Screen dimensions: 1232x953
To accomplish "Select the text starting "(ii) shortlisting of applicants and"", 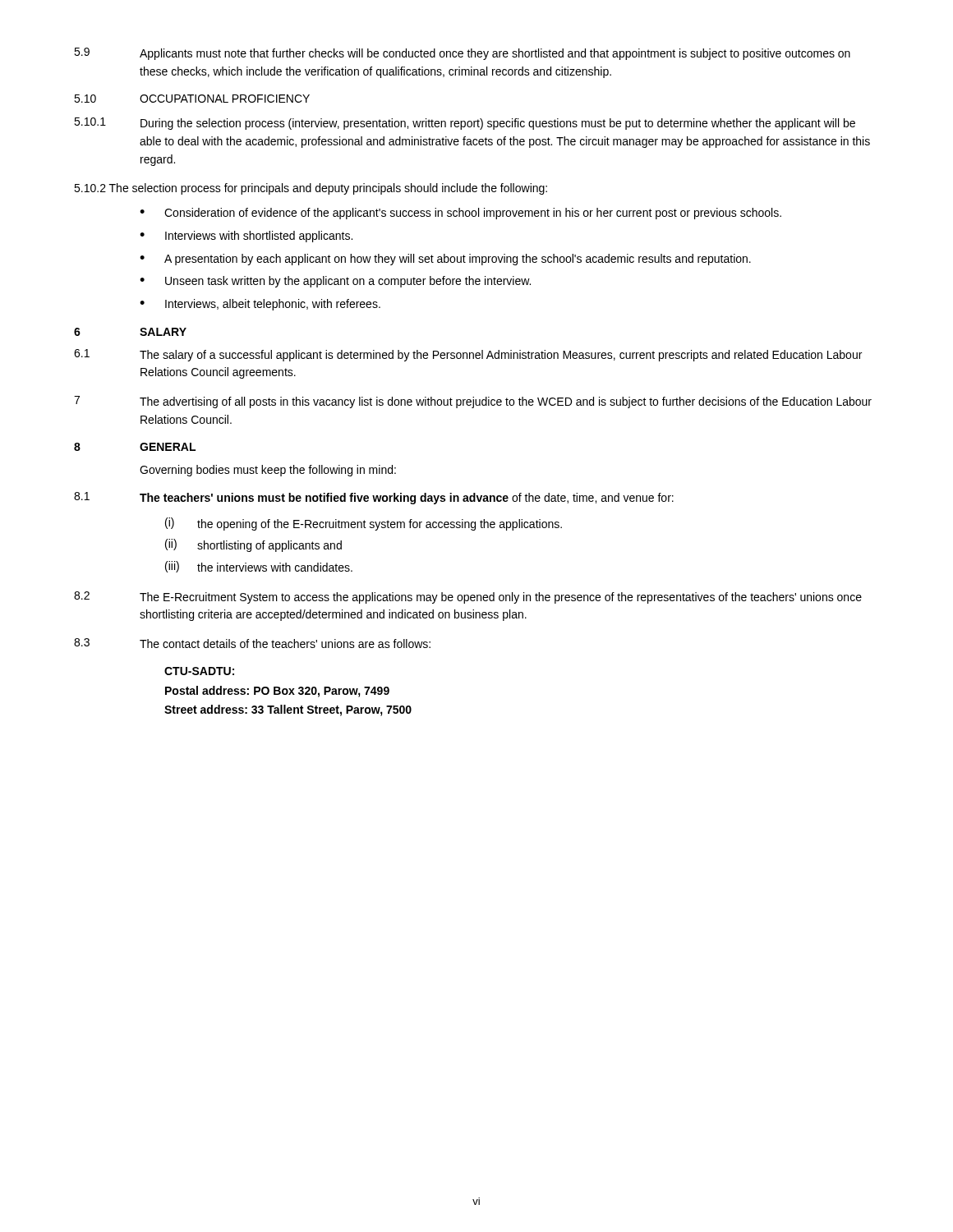I will pyautogui.click(x=253, y=546).
